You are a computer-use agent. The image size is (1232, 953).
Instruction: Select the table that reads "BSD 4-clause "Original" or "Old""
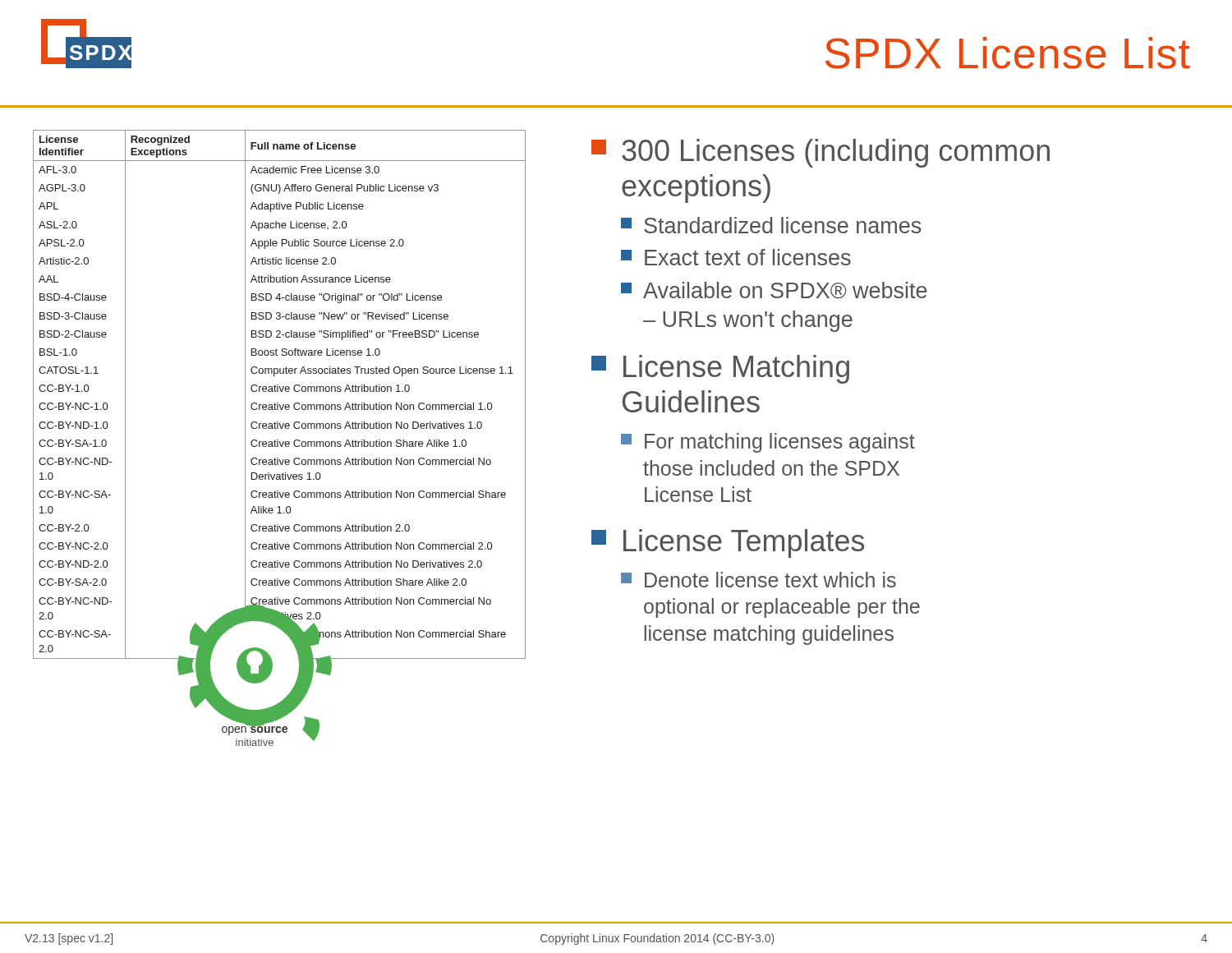(x=296, y=394)
